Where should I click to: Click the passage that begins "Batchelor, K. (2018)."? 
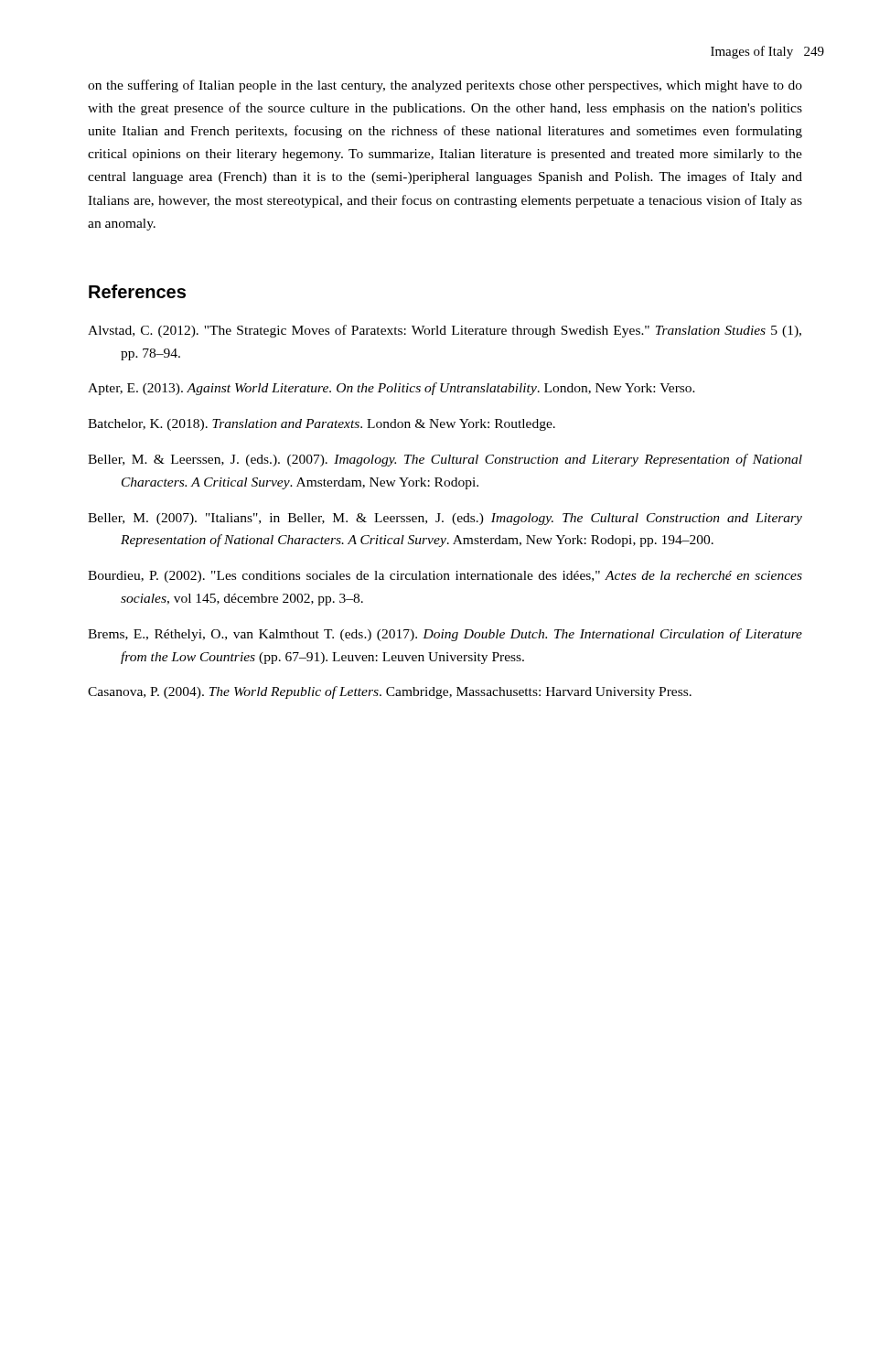coord(322,423)
